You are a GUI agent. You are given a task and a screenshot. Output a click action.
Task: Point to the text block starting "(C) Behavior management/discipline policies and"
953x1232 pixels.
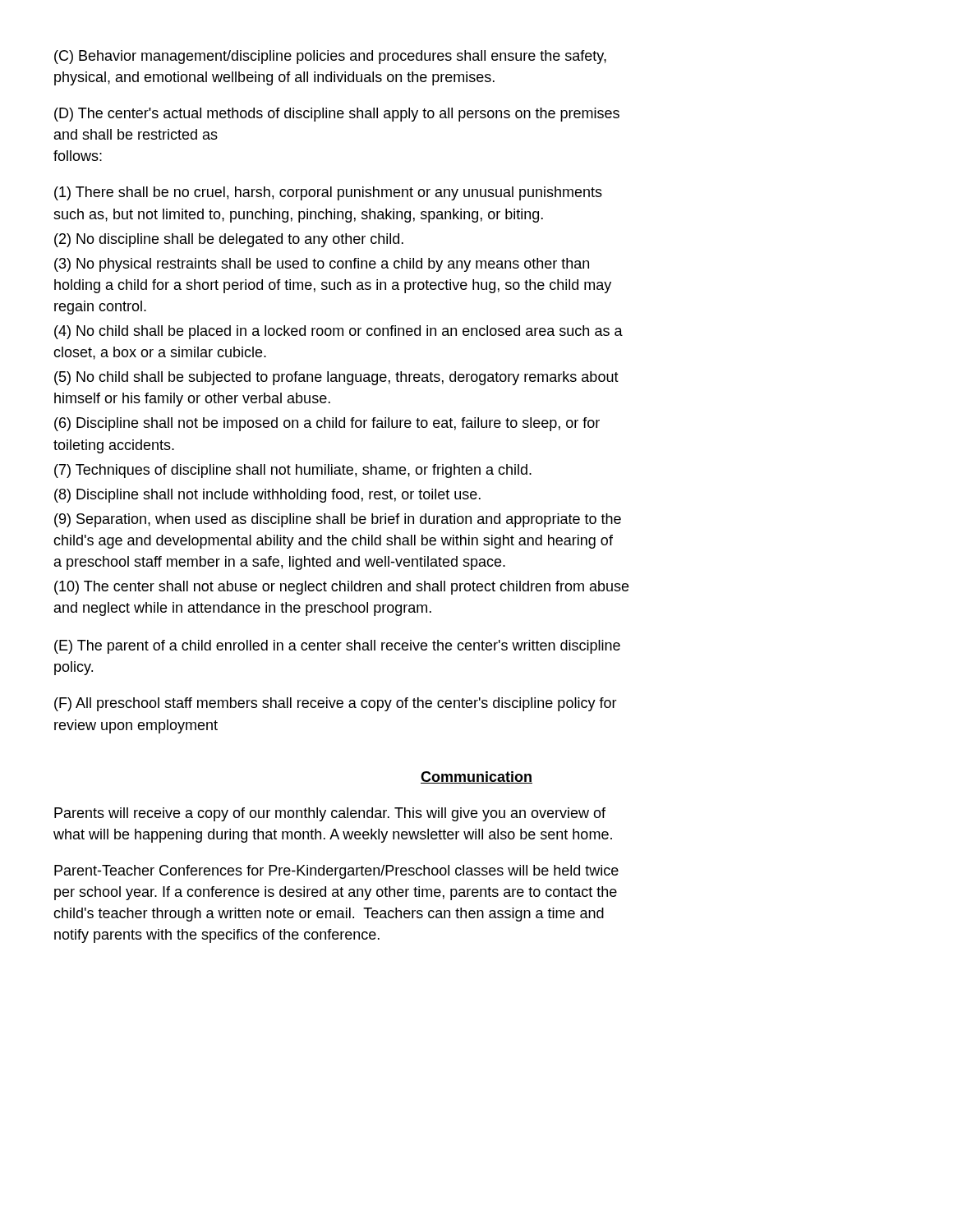[330, 67]
